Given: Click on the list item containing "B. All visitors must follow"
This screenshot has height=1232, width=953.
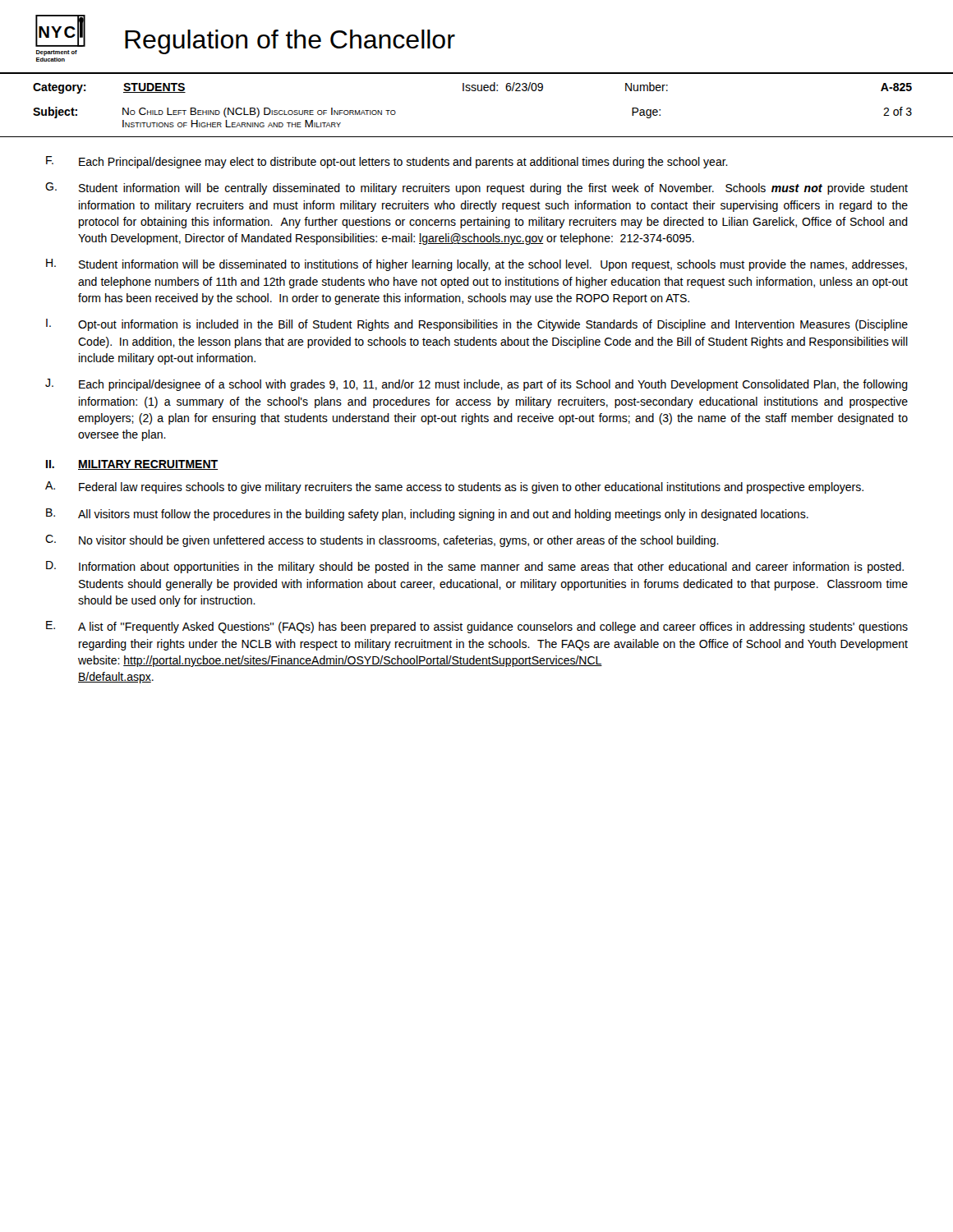Looking at the screenshot, I should pyautogui.click(x=476, y=514).
